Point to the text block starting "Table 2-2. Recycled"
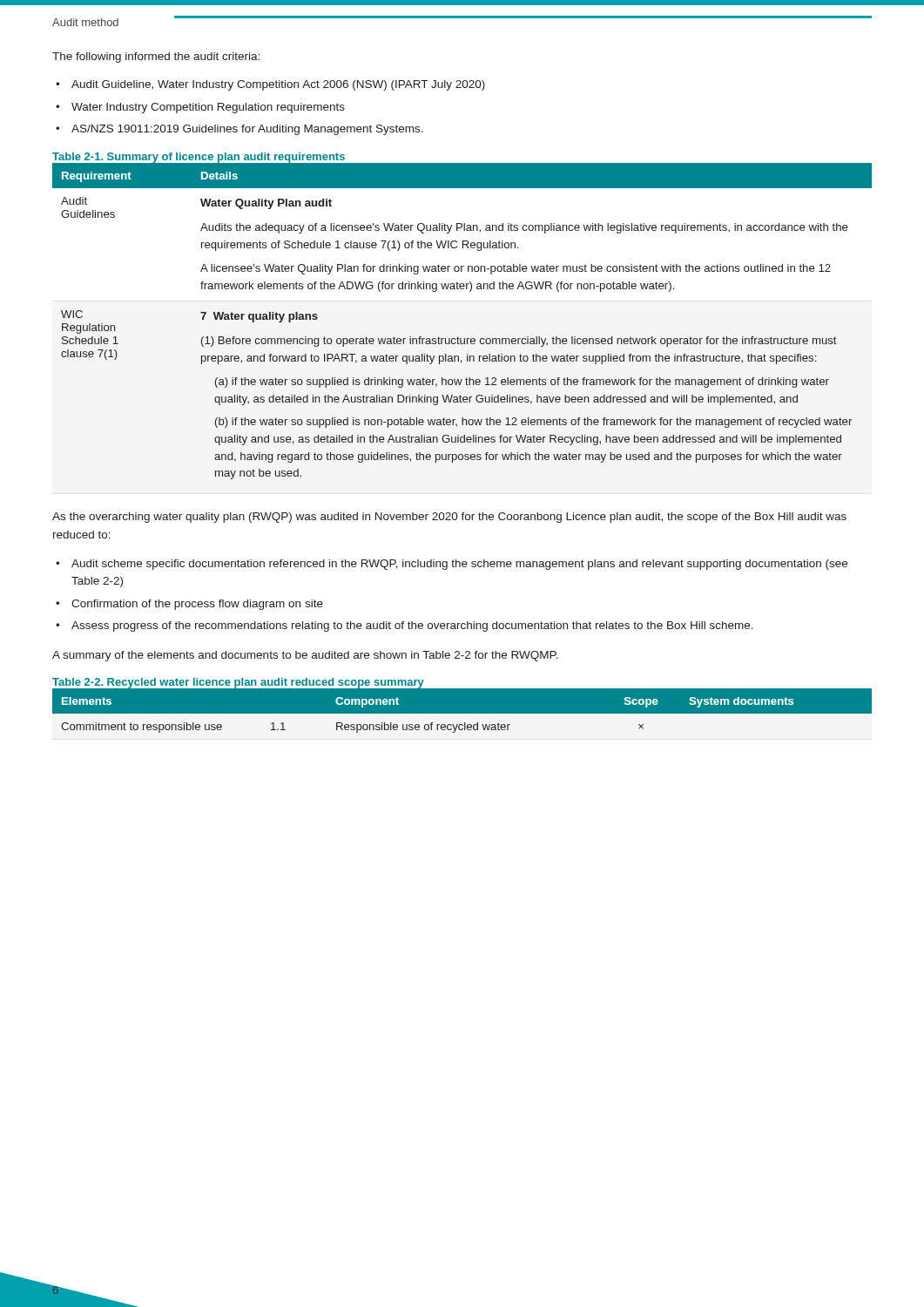 coord(238,682)
